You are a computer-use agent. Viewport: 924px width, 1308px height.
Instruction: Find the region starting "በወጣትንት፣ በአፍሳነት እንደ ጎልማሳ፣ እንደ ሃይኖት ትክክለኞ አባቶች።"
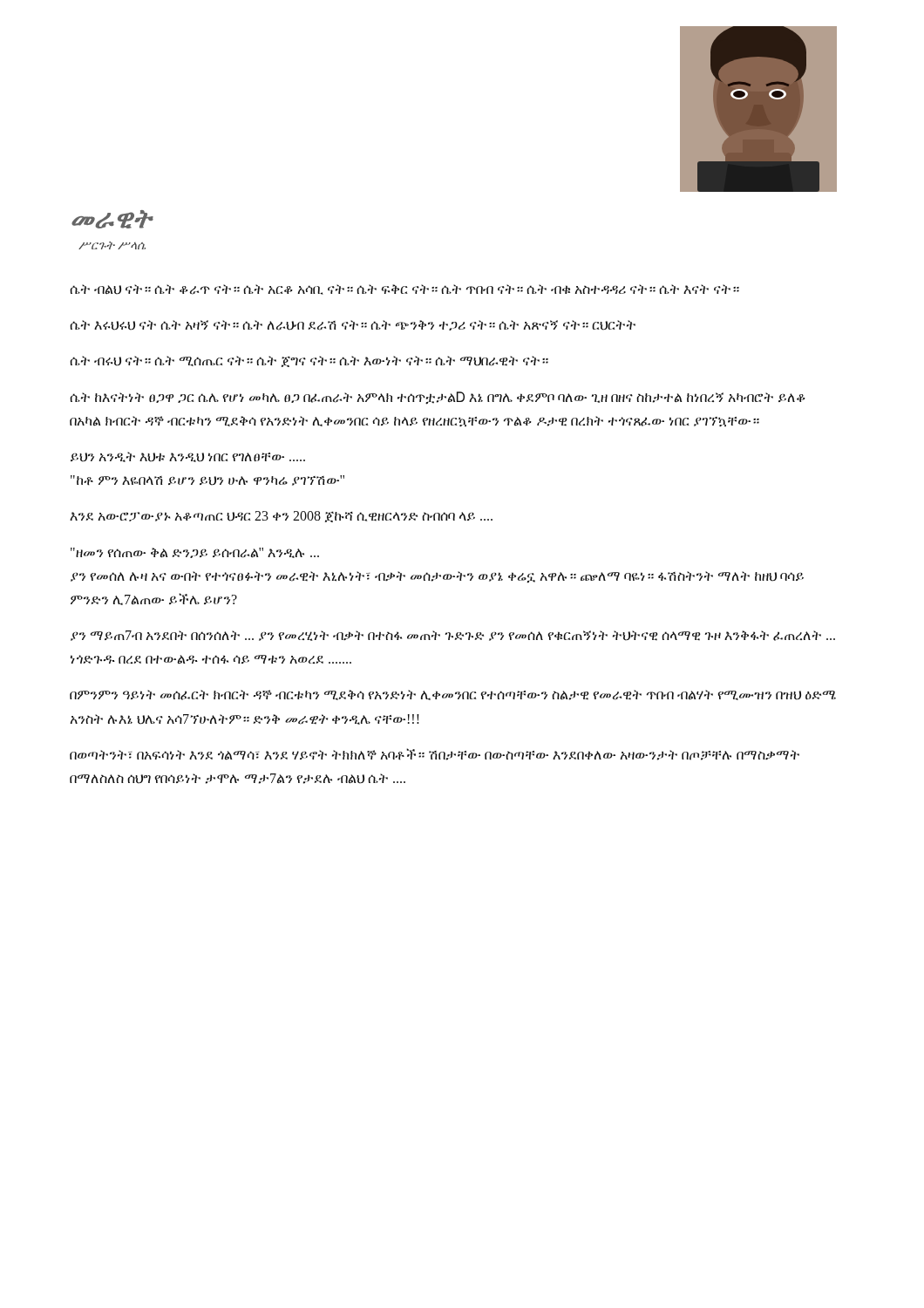point(435,766)
